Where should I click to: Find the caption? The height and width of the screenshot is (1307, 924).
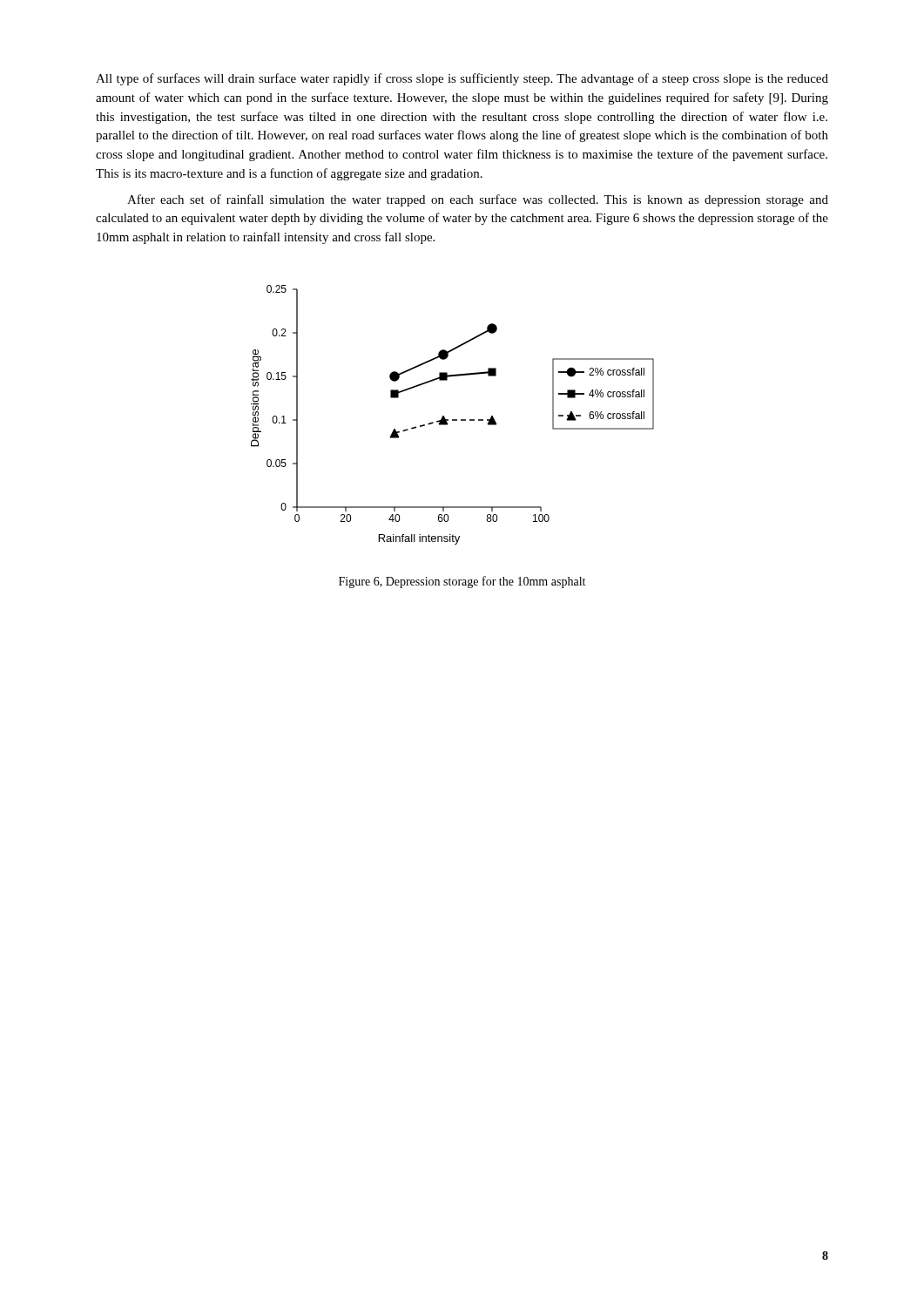pos(462,581)
